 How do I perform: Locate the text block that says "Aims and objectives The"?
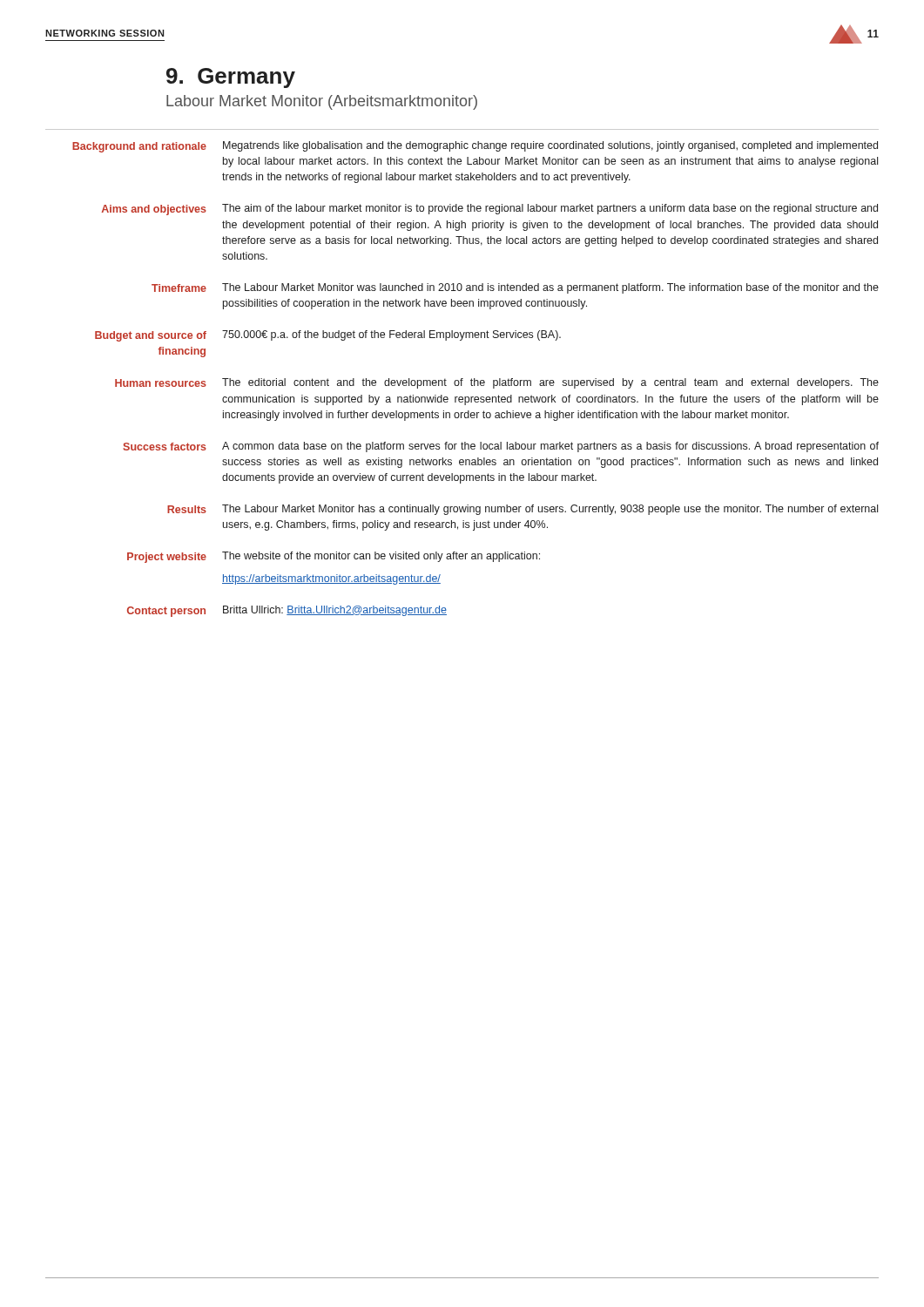click(462, 232)
